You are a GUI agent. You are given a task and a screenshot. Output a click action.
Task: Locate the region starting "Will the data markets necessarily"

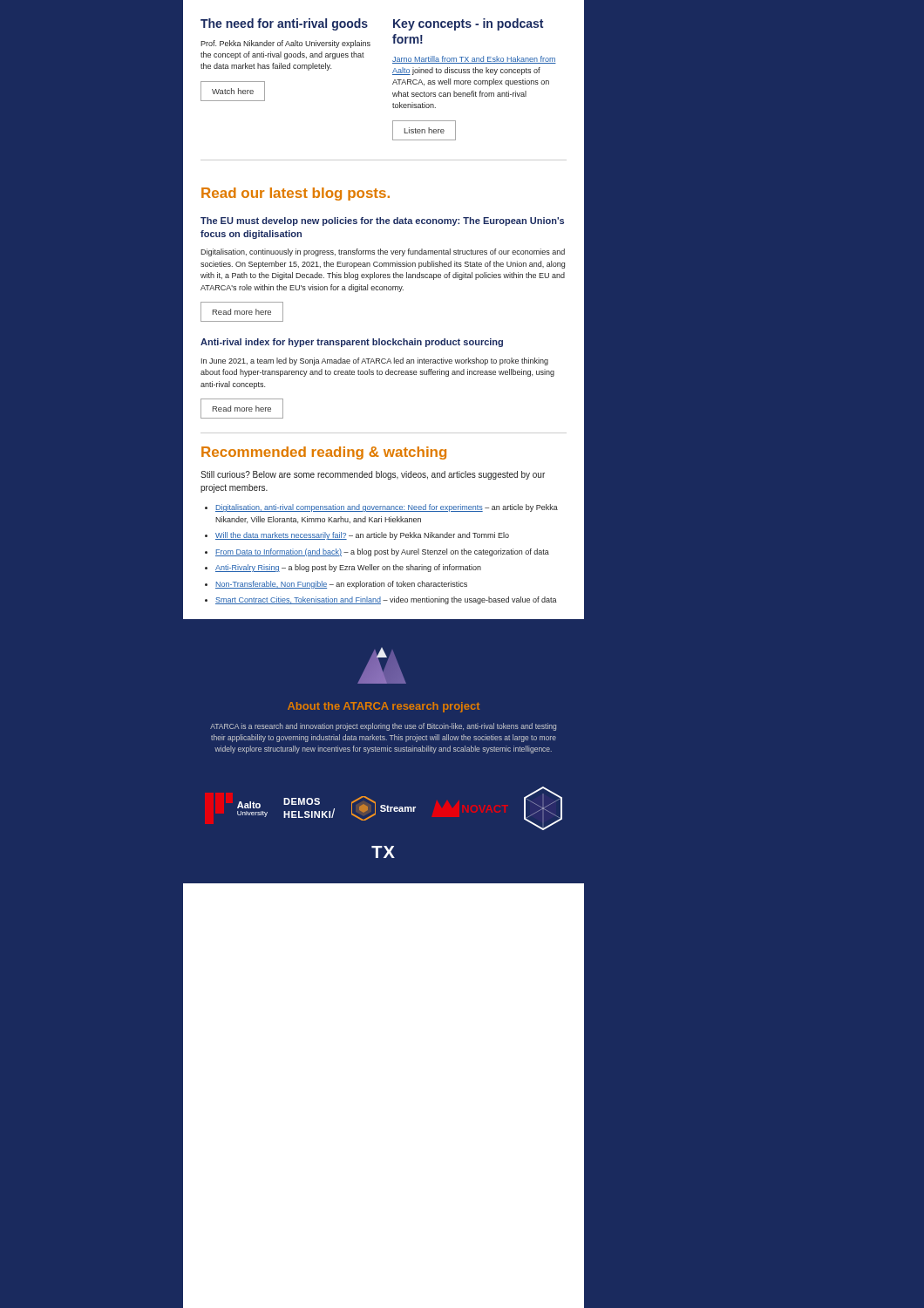point(362,536)
